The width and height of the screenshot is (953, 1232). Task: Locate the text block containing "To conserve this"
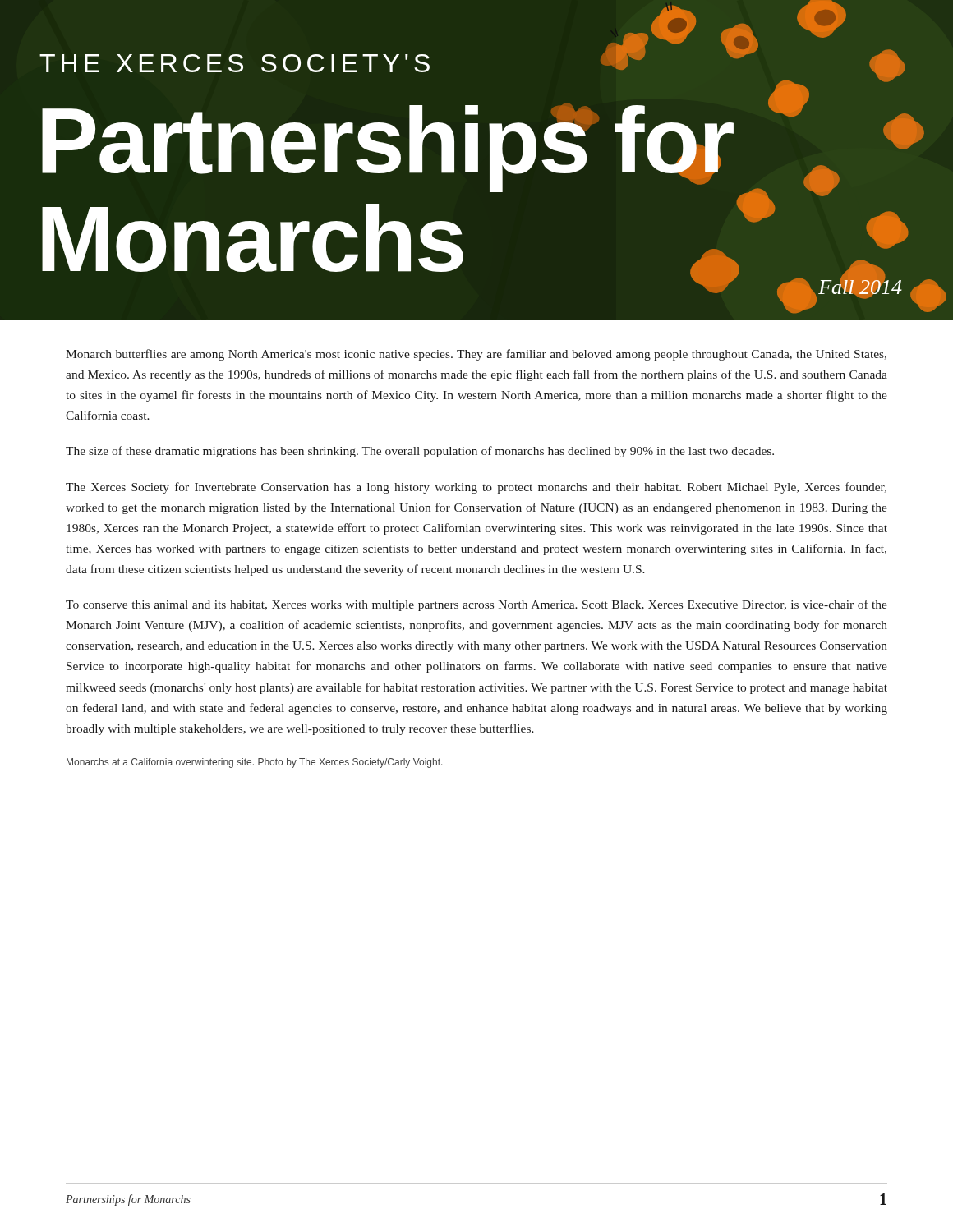point(476,666)
